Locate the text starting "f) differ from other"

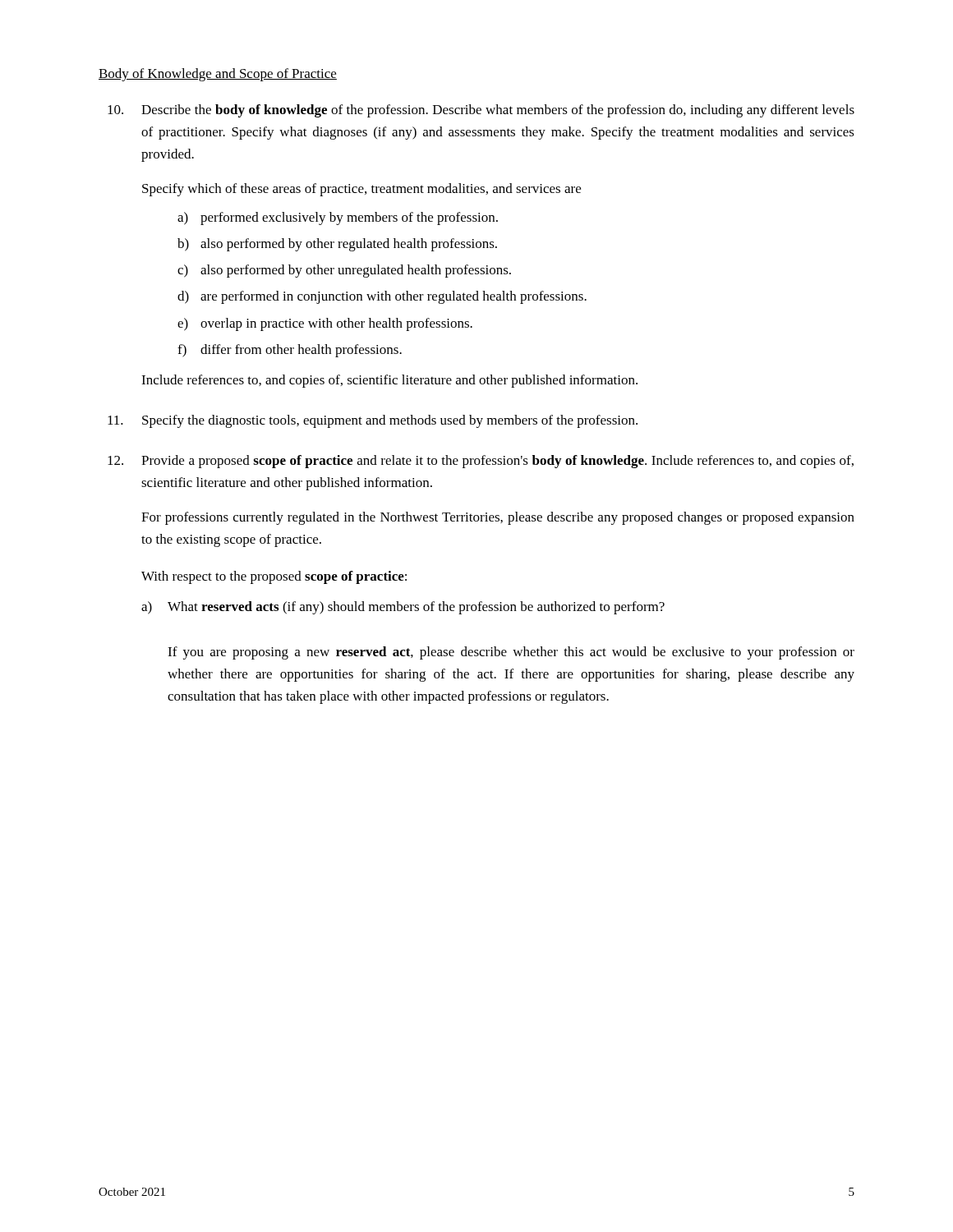click(290, 349)
